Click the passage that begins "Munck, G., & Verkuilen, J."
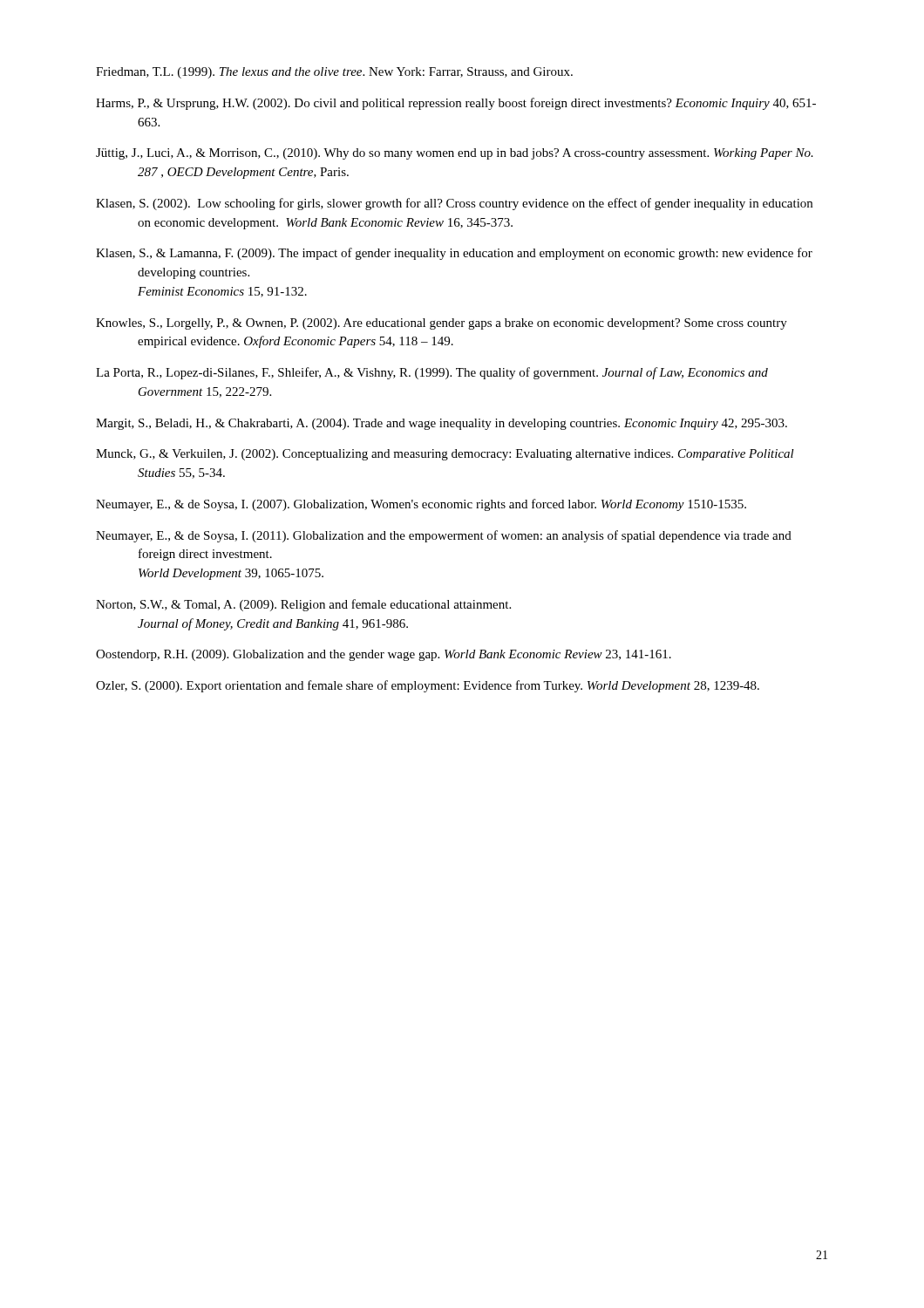This screenshot has width=924, height=1308. point(445,463)
